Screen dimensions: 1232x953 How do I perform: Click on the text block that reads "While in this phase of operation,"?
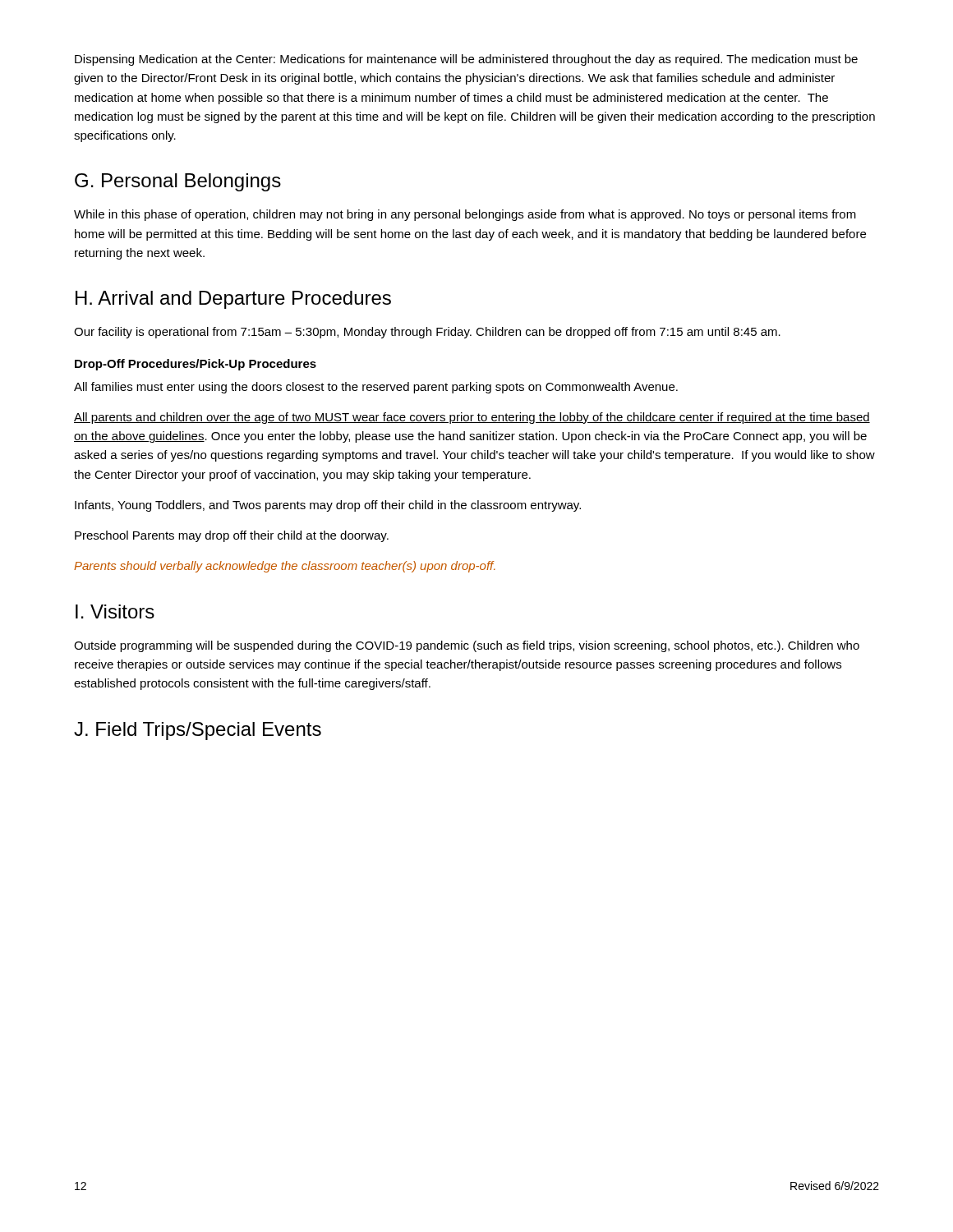pyautogui.click(x=470, y=233)
